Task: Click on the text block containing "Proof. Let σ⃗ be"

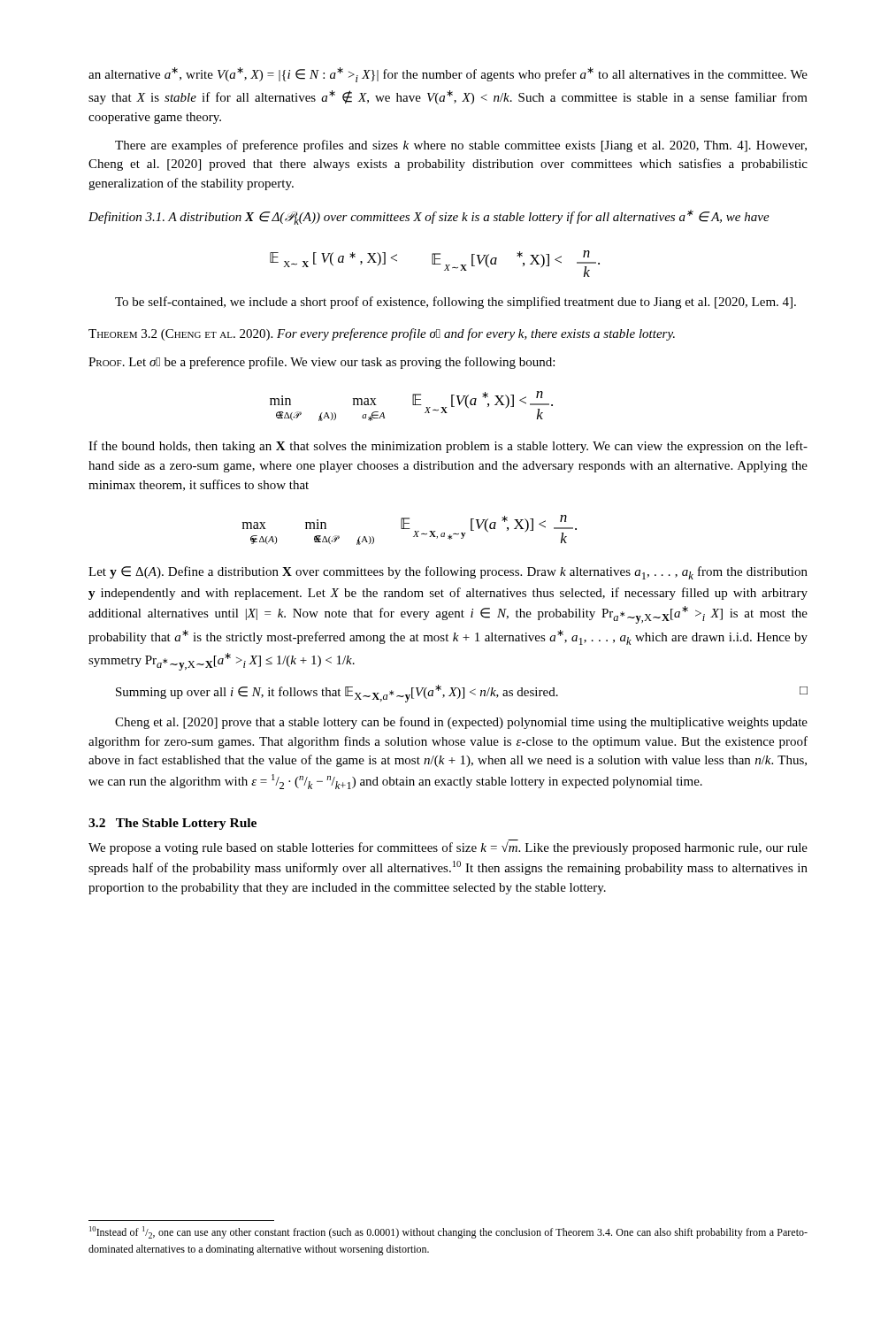Action: tap(322, 361)
